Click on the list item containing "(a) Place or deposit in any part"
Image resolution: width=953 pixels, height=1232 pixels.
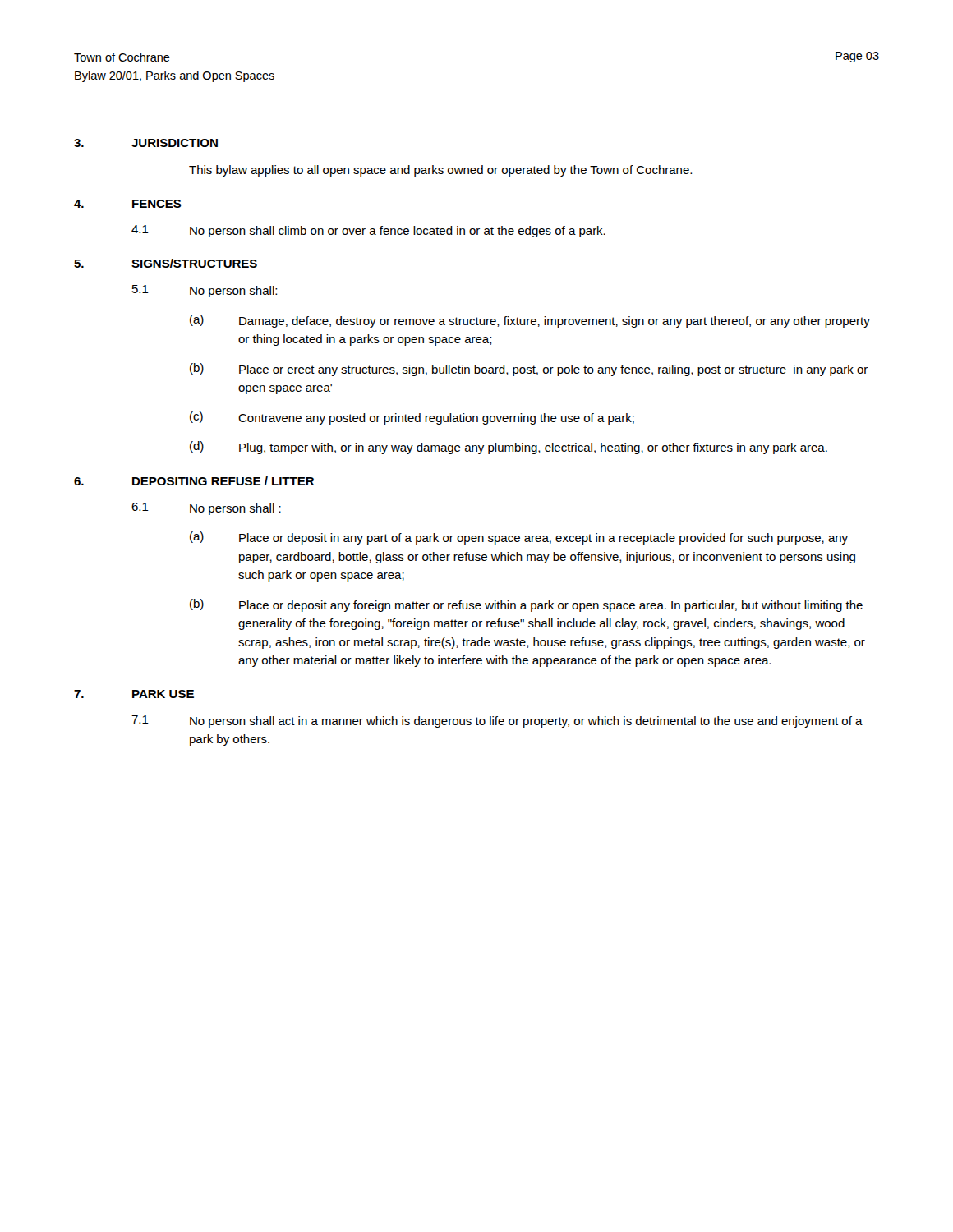click(534, 557)
